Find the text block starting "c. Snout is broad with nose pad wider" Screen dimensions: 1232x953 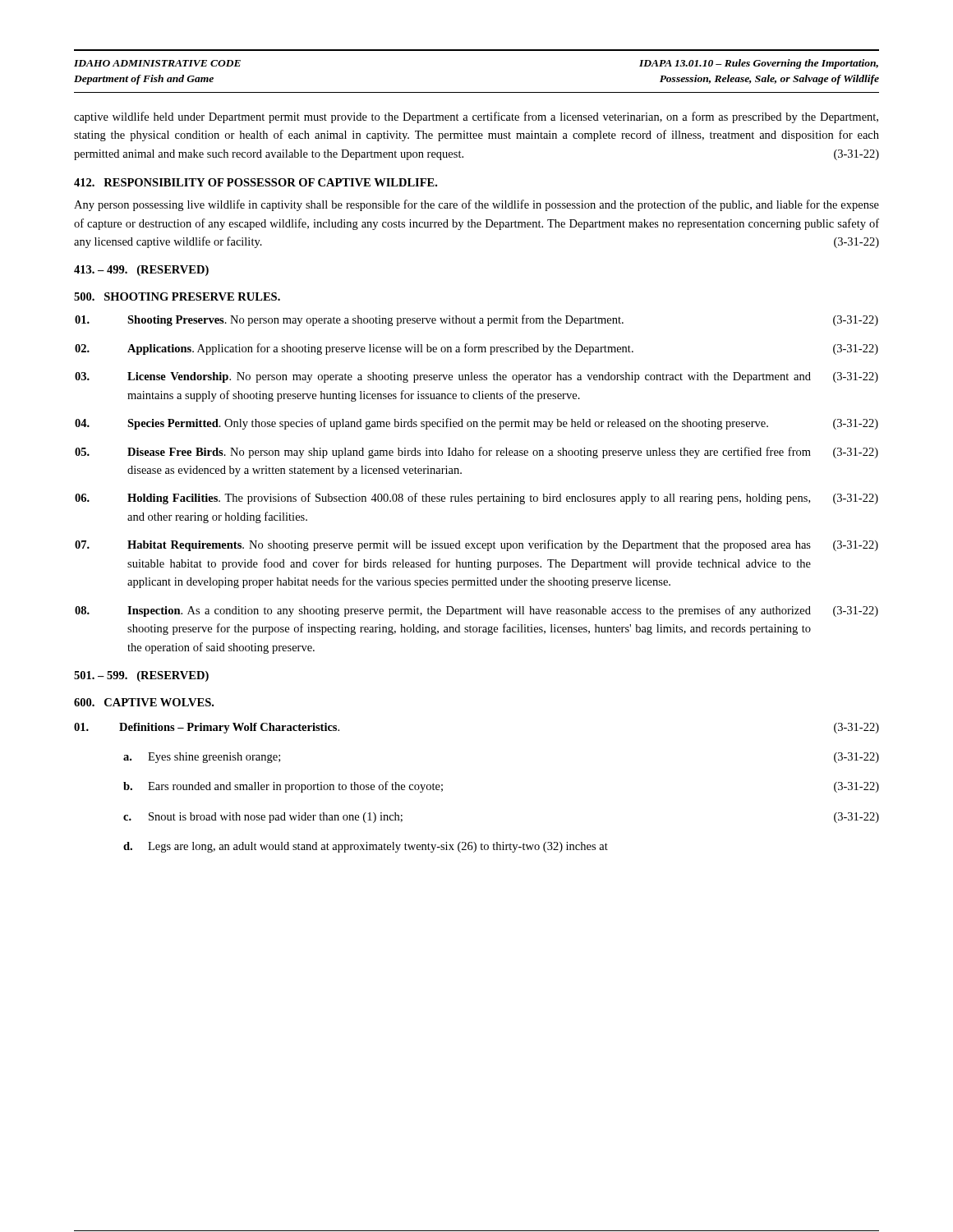tap(277, 818)
